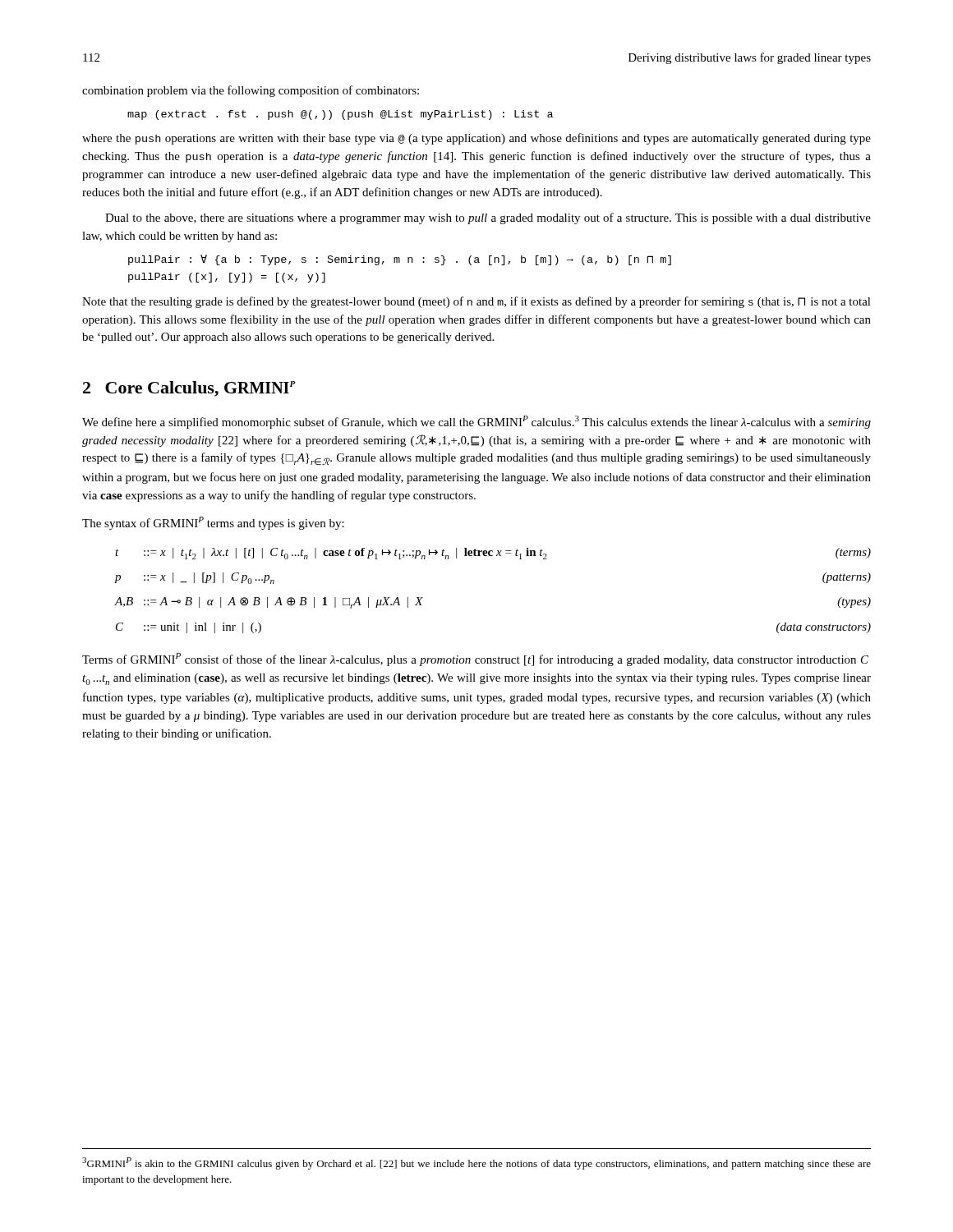
Task: Navigate to the element starting "t ::= x | t1t2 | λx.t"
Action: click(493, 554)
